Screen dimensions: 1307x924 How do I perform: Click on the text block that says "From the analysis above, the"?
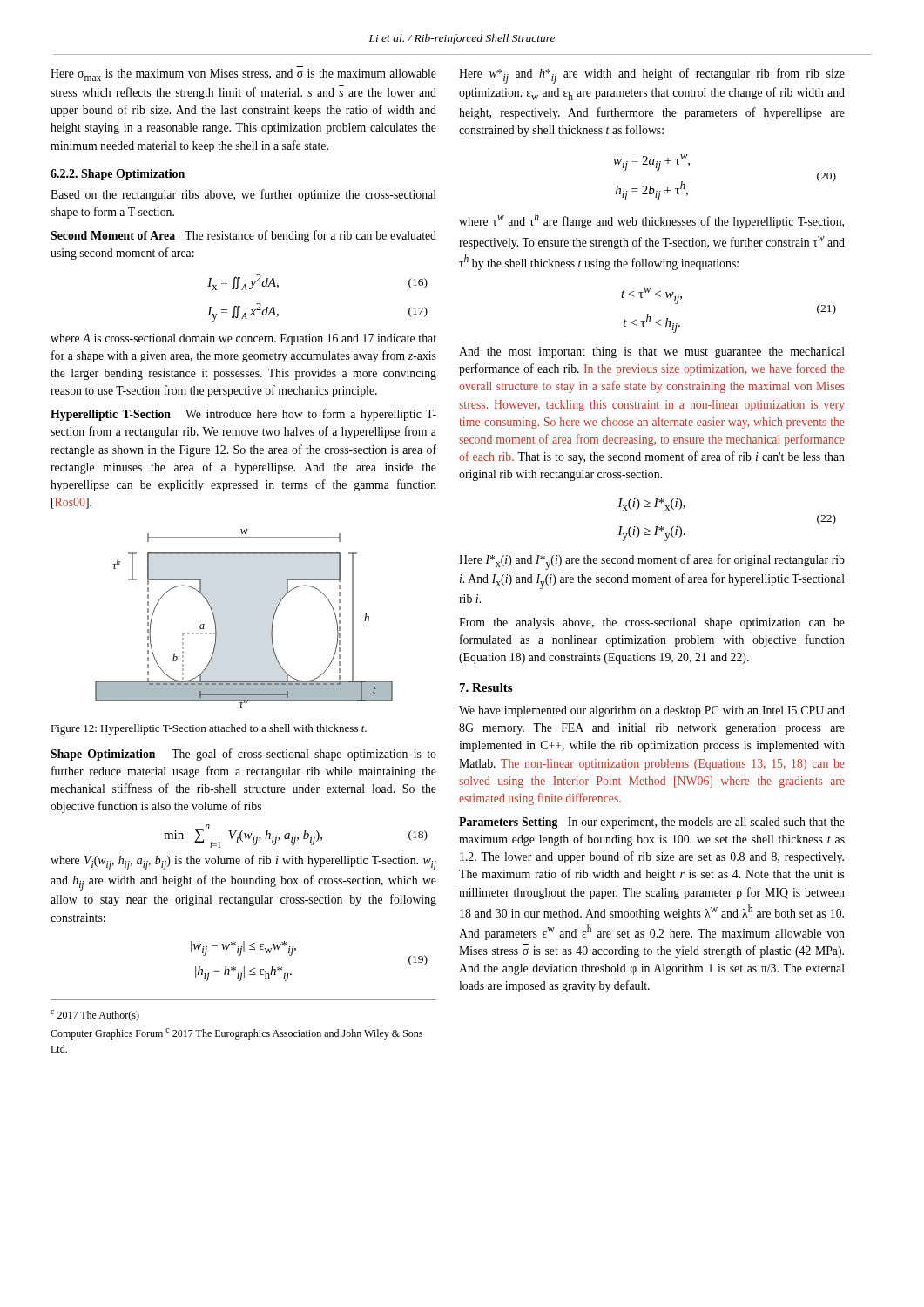[652, 640]
